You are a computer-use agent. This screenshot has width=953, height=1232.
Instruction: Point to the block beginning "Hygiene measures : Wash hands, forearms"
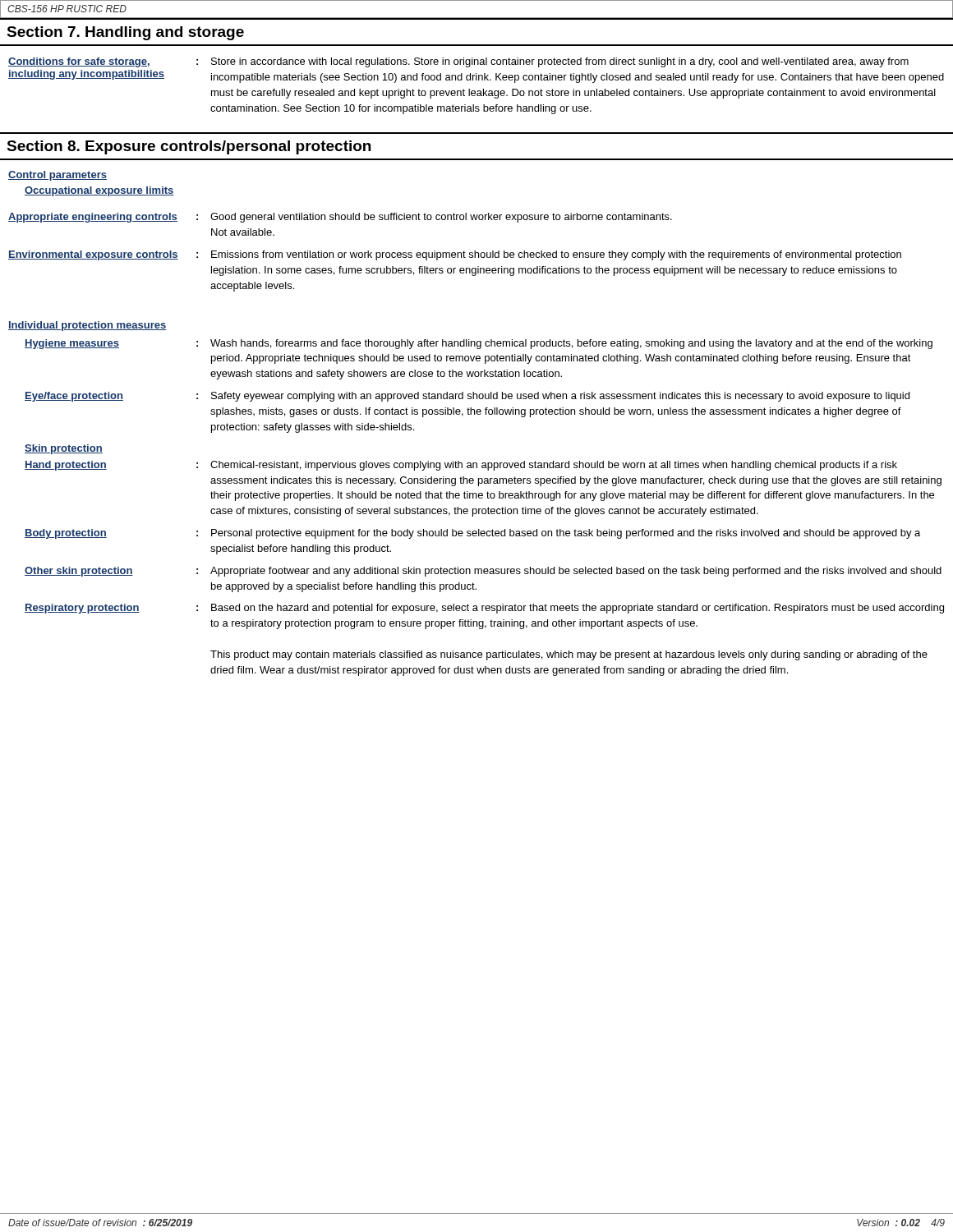[x=485, y=359]
